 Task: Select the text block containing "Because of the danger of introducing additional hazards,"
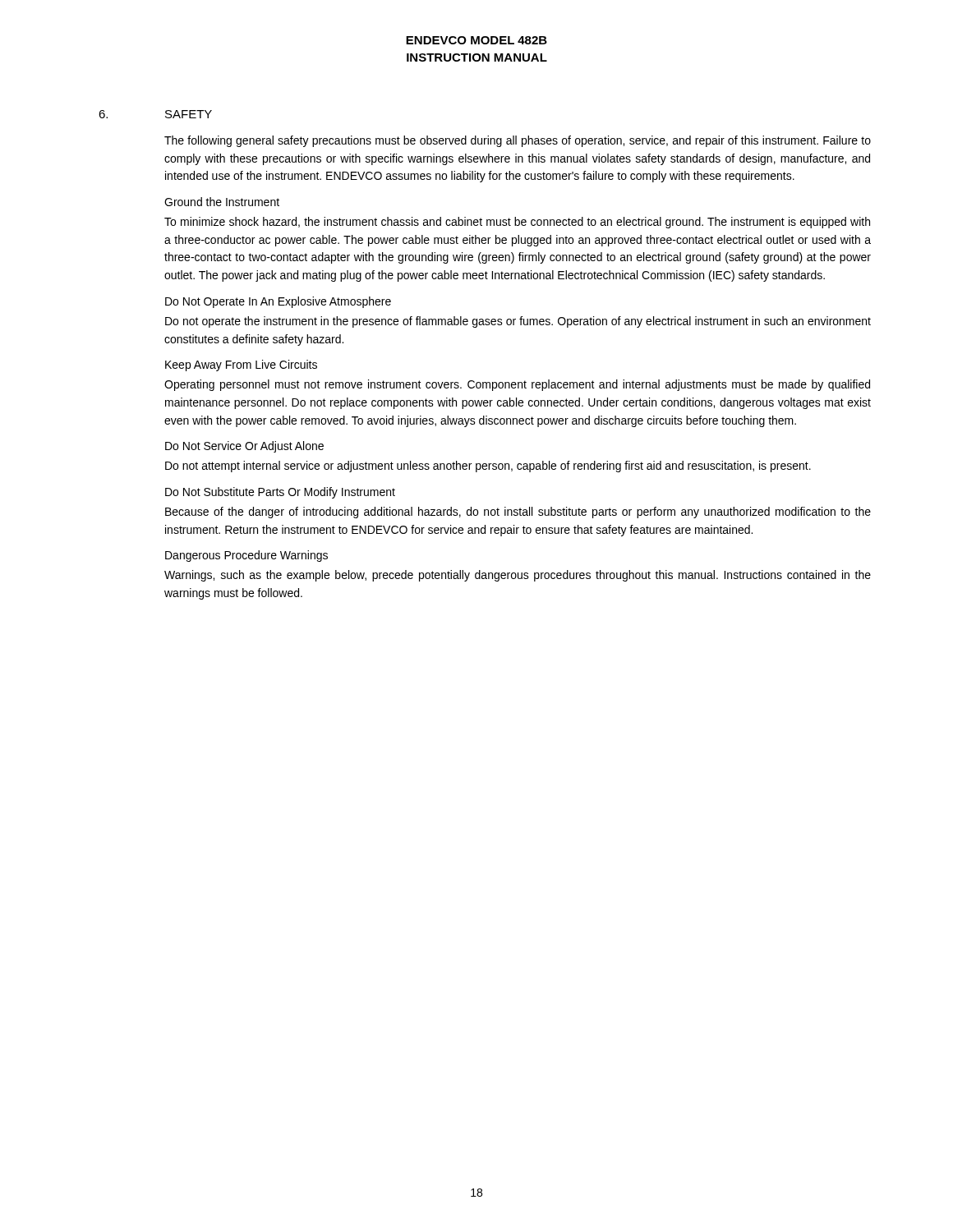[x=518, y=521]
